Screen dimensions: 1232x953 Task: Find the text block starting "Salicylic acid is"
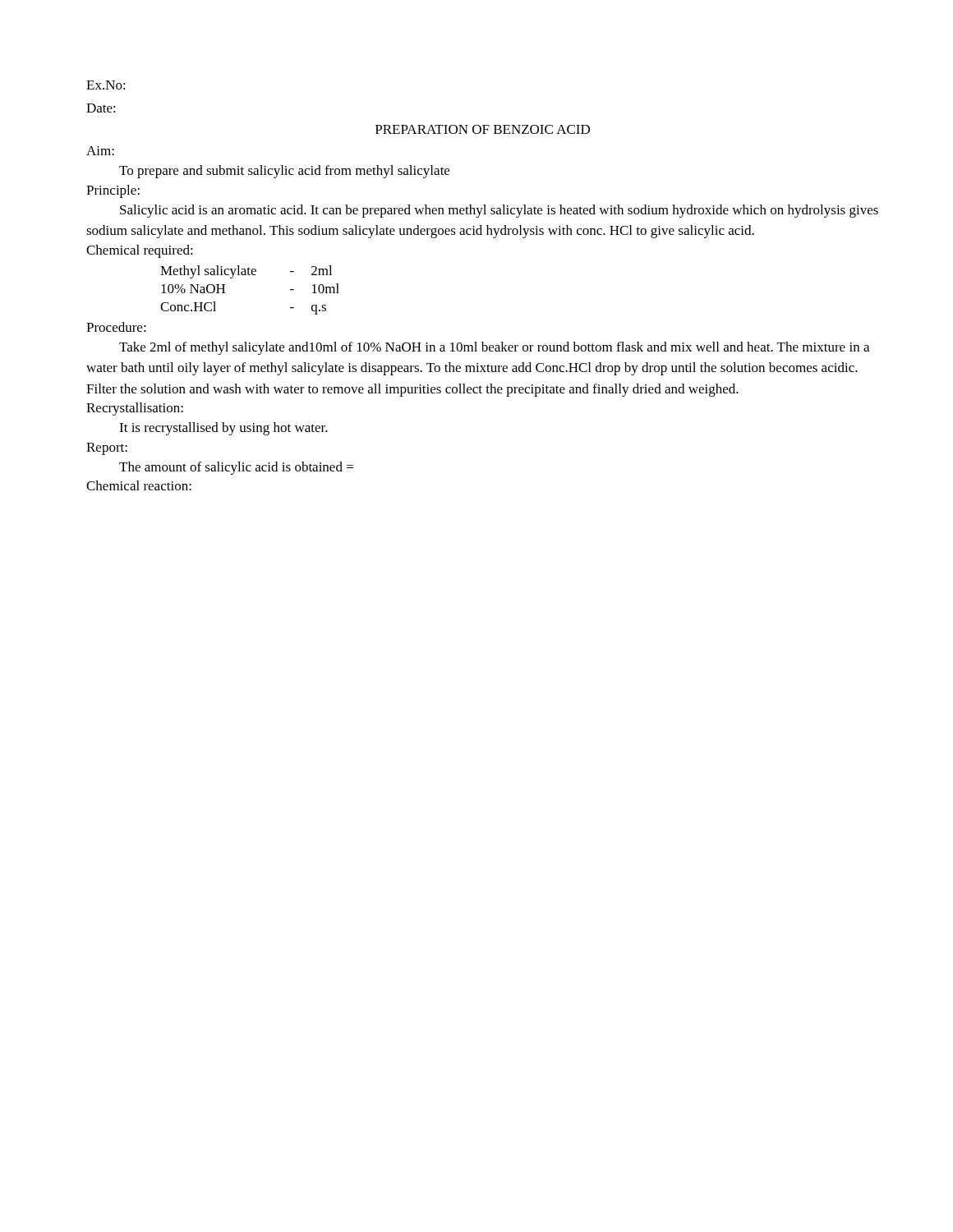point(482,220)
